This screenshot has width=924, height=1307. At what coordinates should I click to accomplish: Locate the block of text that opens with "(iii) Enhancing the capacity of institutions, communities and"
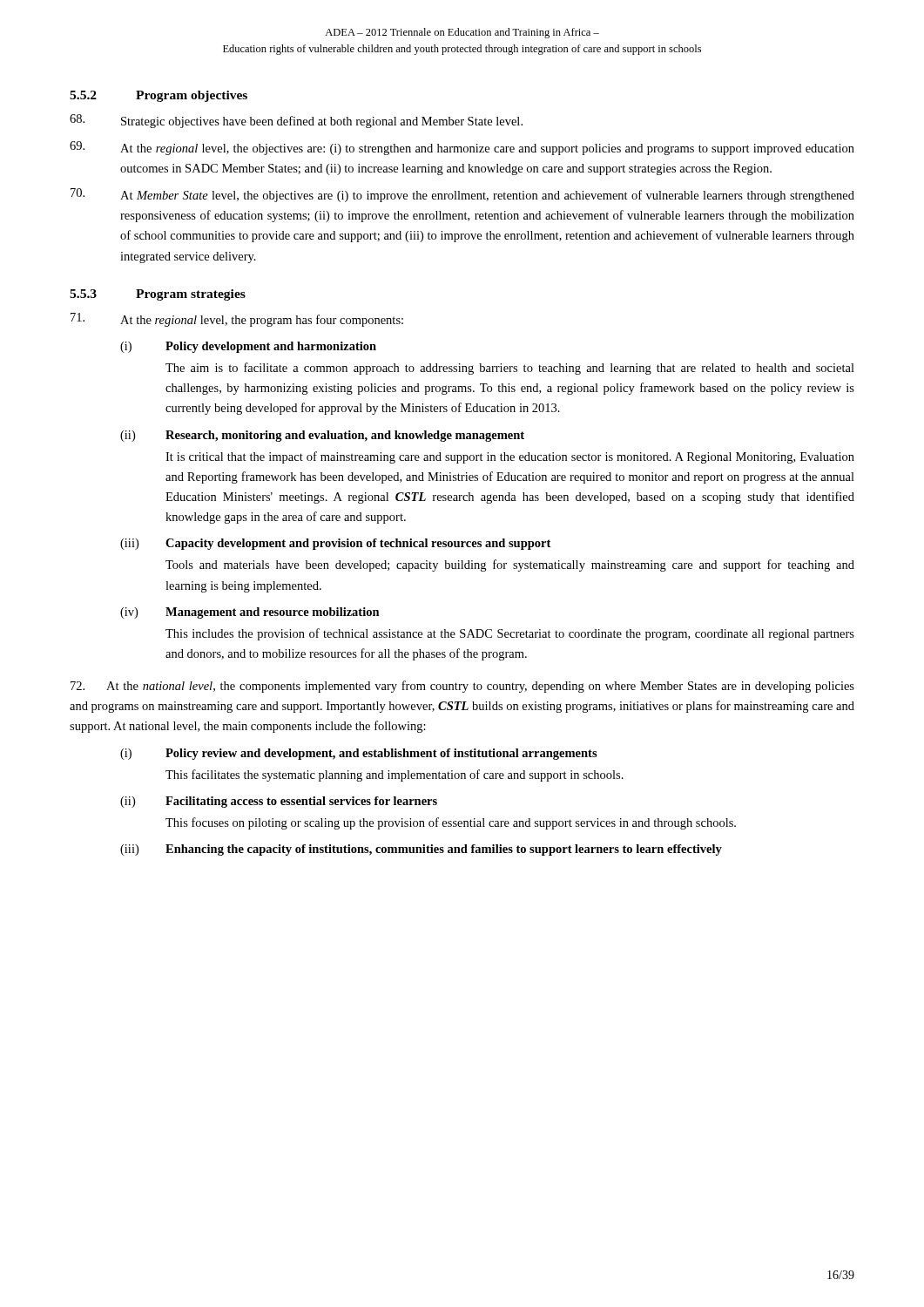point(487,851)
